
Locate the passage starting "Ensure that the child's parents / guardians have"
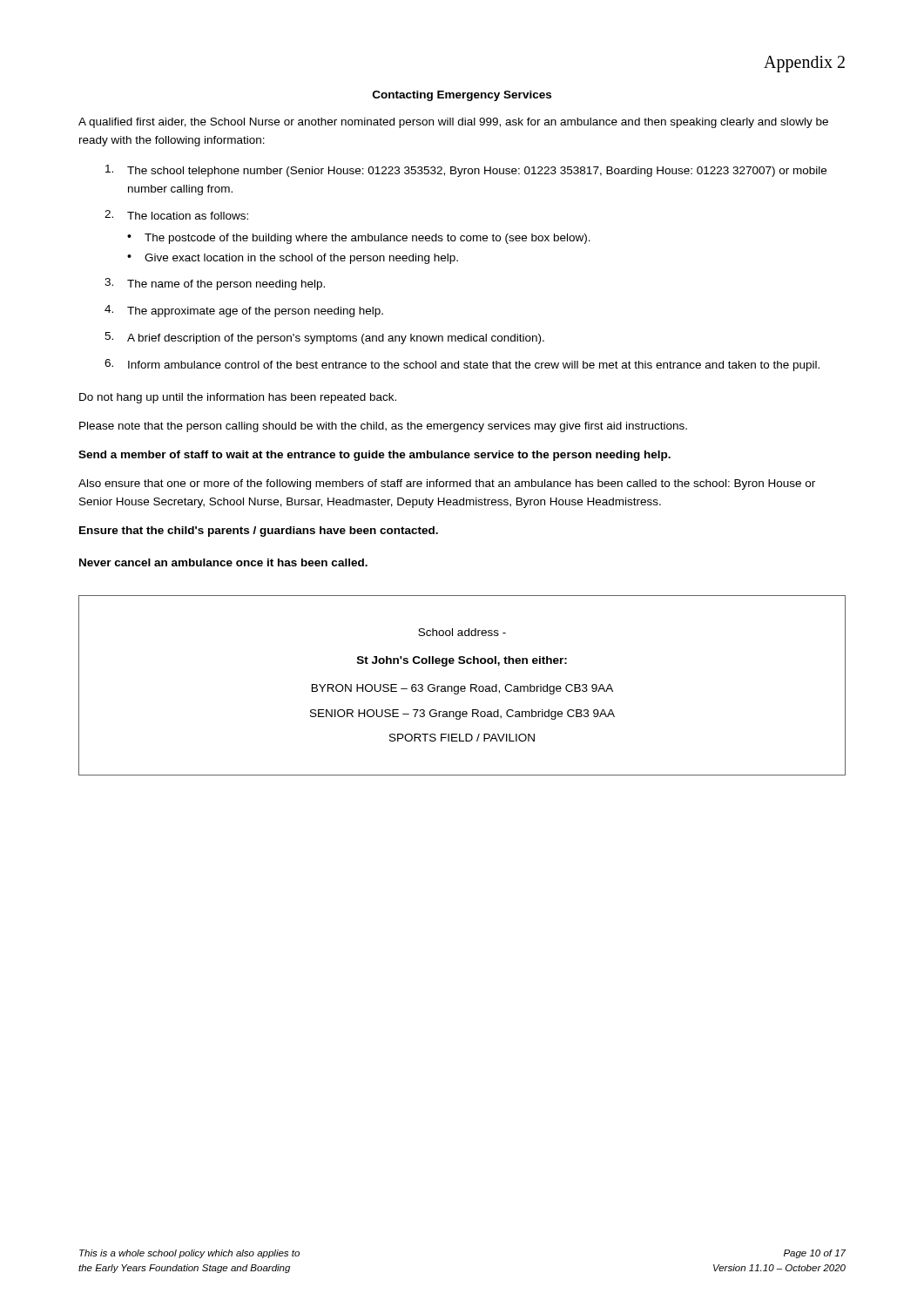tap(258, 530)
